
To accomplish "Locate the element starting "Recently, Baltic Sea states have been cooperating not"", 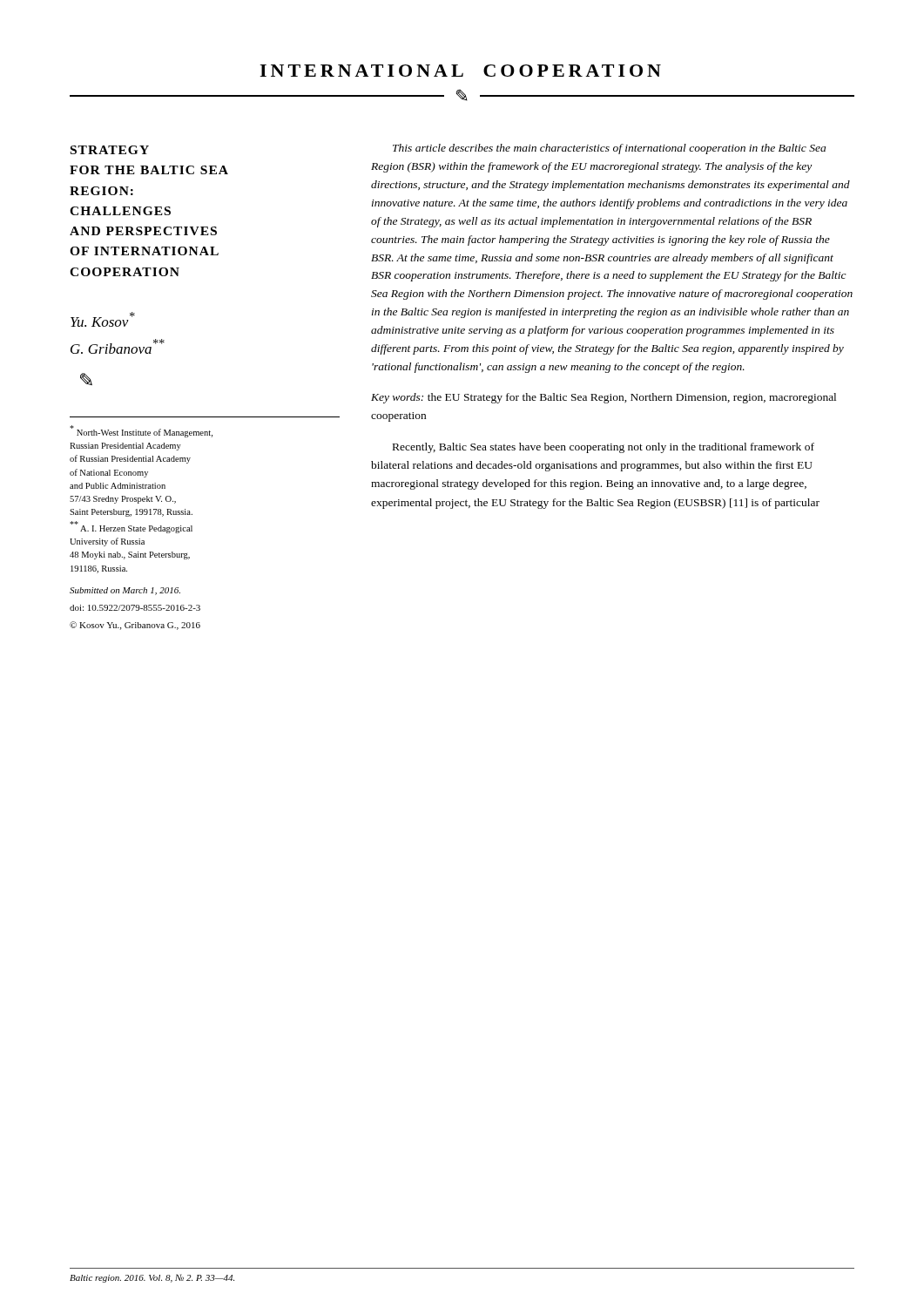I will pos(595,474).
